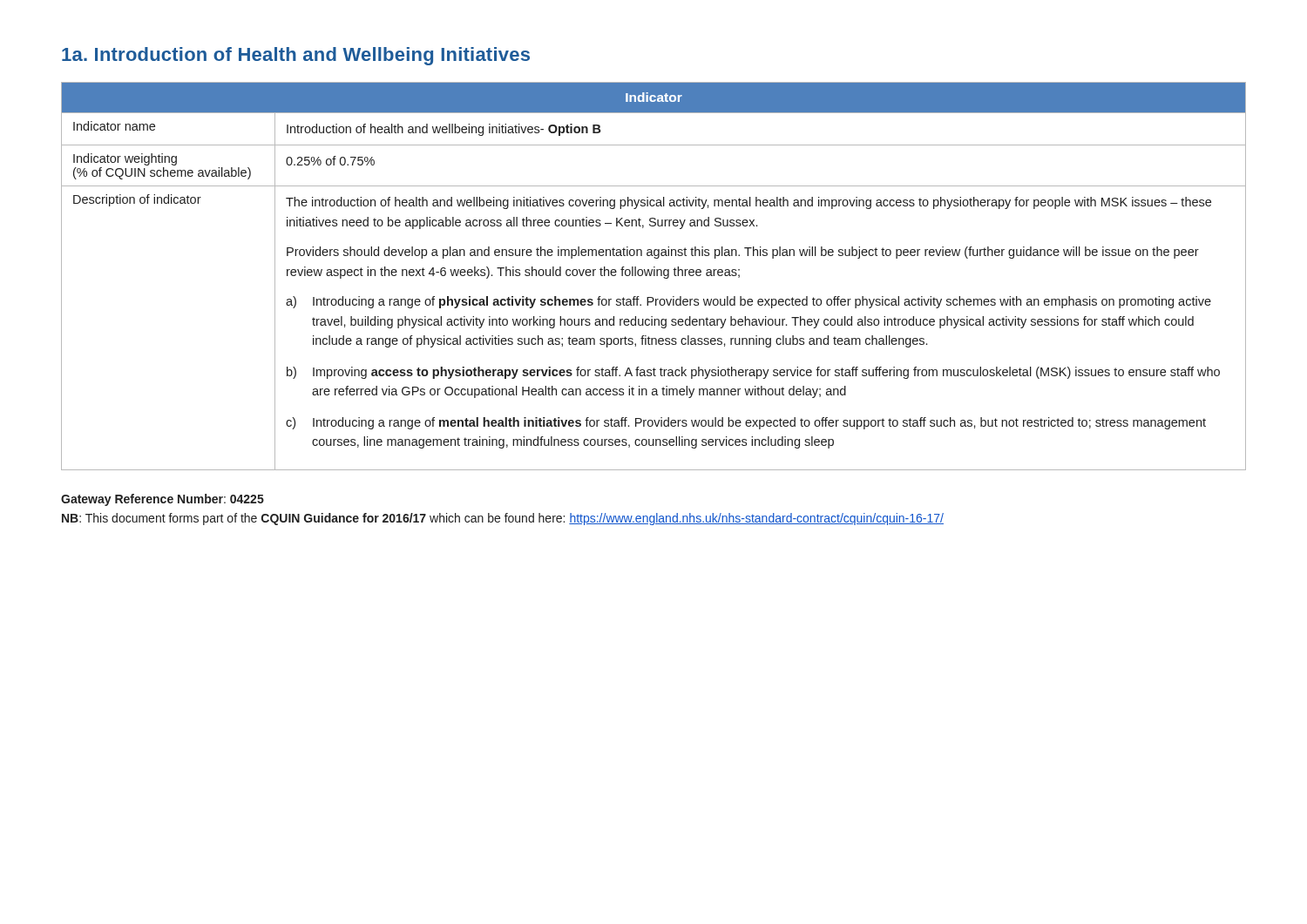This screenshot has width=1307, height=924.
Task: Locate the table with the text "0.25% of 0.75%"
Action: [654, 276]
